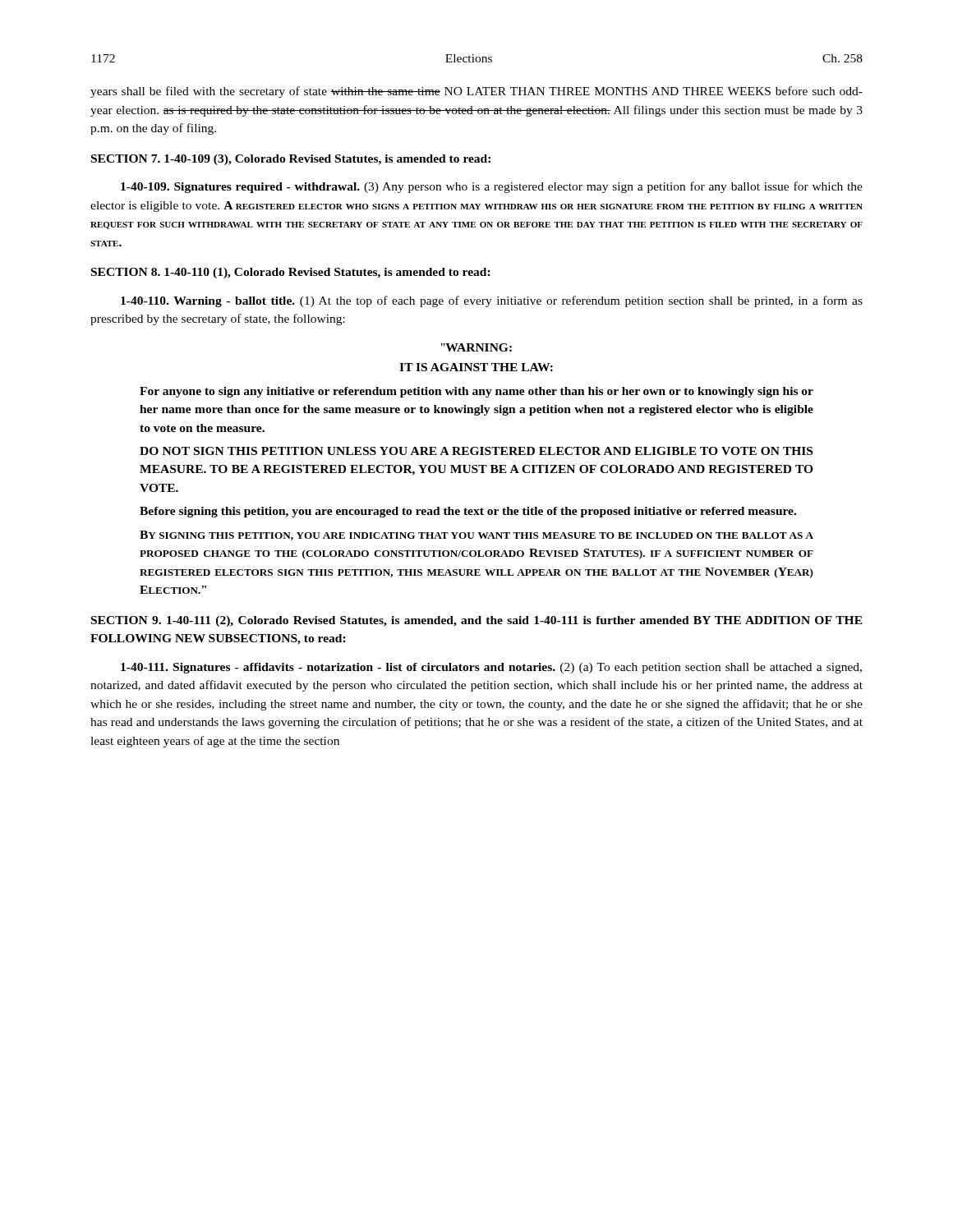The height and width of the screenshot is (1232, 953).
Task: Select the text block that reads "1-40-111. Signatures - affidavits -"
Action: pyautogui.click(x=476, y=703)
